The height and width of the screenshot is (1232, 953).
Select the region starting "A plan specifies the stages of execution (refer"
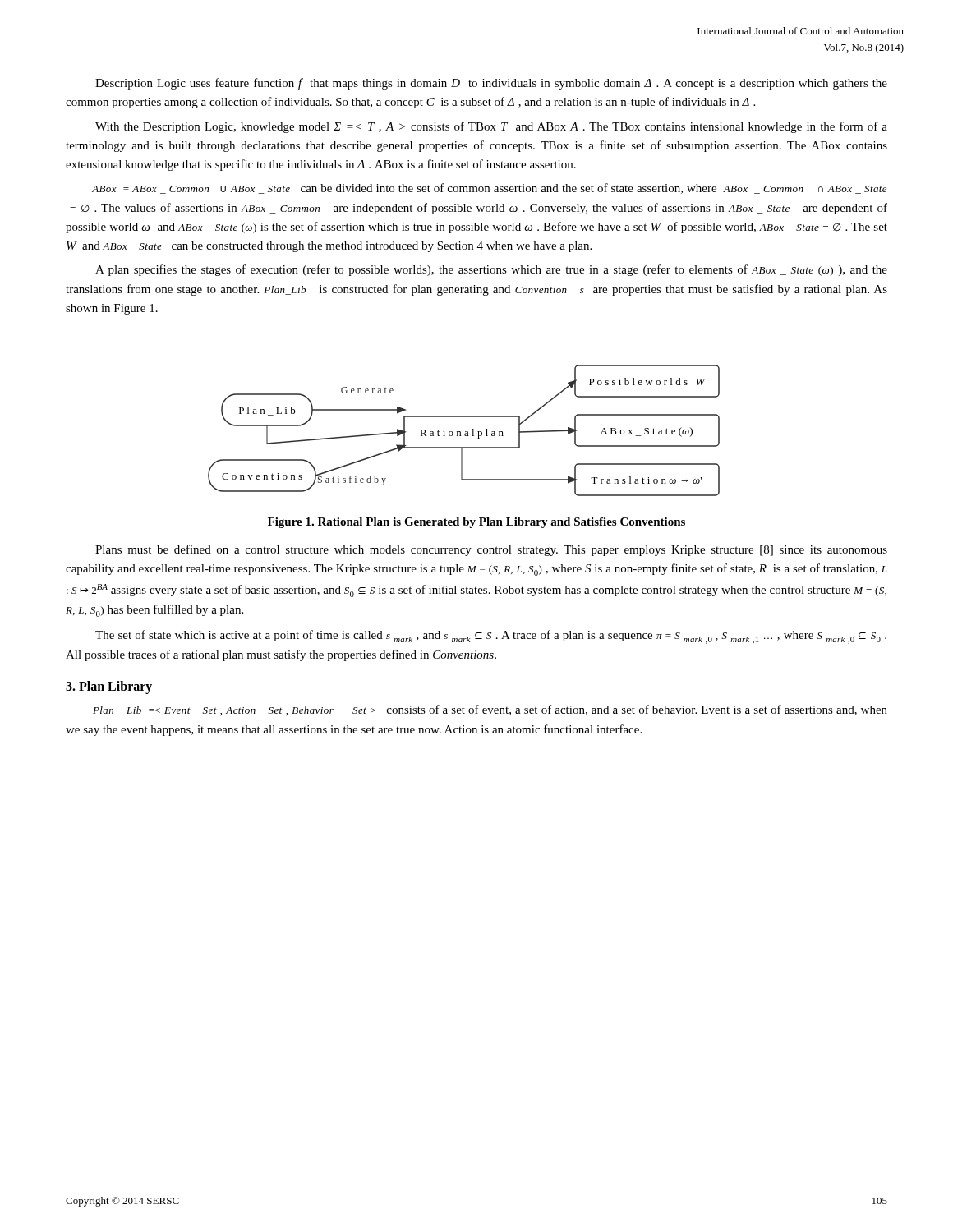pos(476,289)
